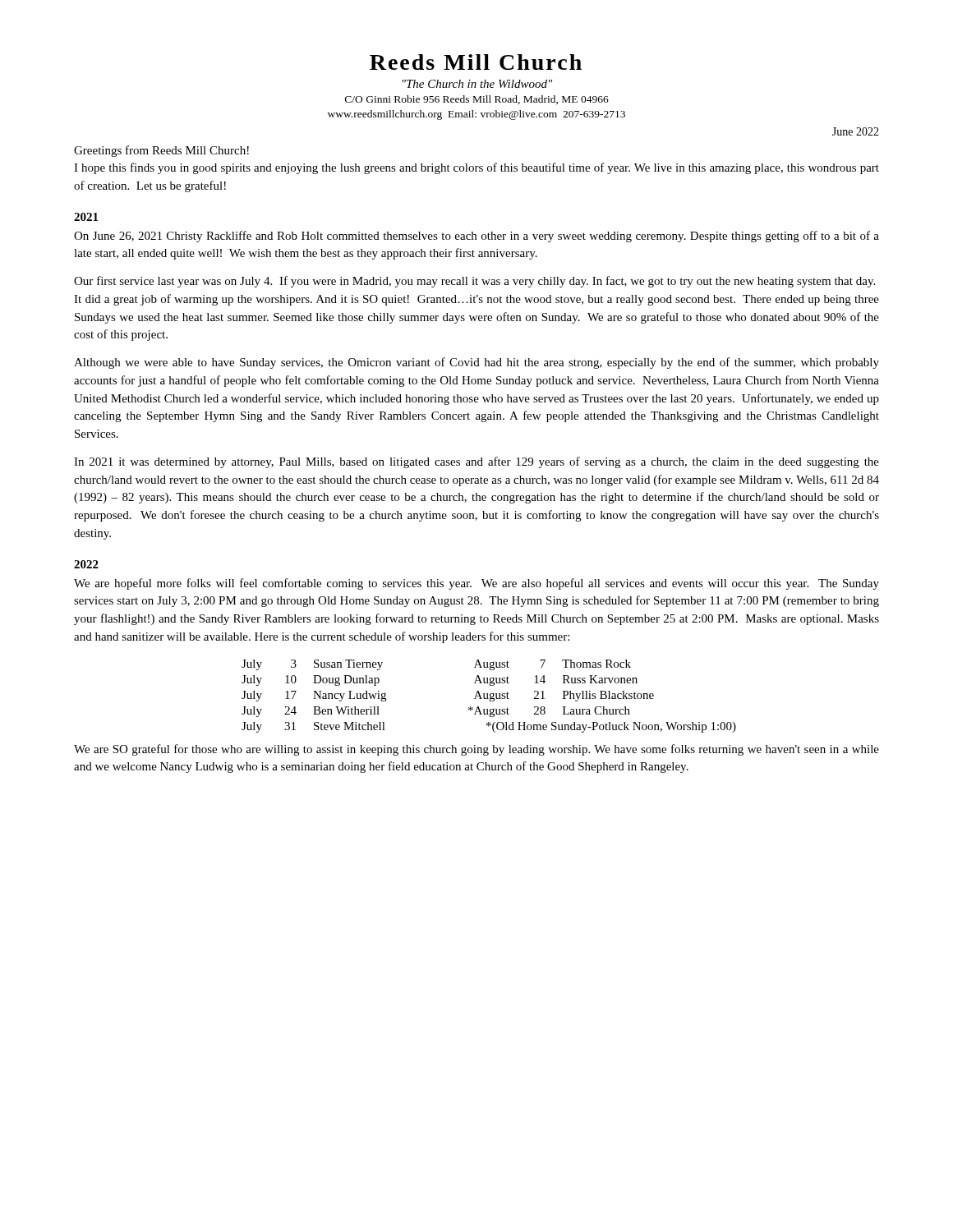Locate the text block containing "I hope this finds"
The height and width of the screenshot is (1232, 953).
coord(476,176)
